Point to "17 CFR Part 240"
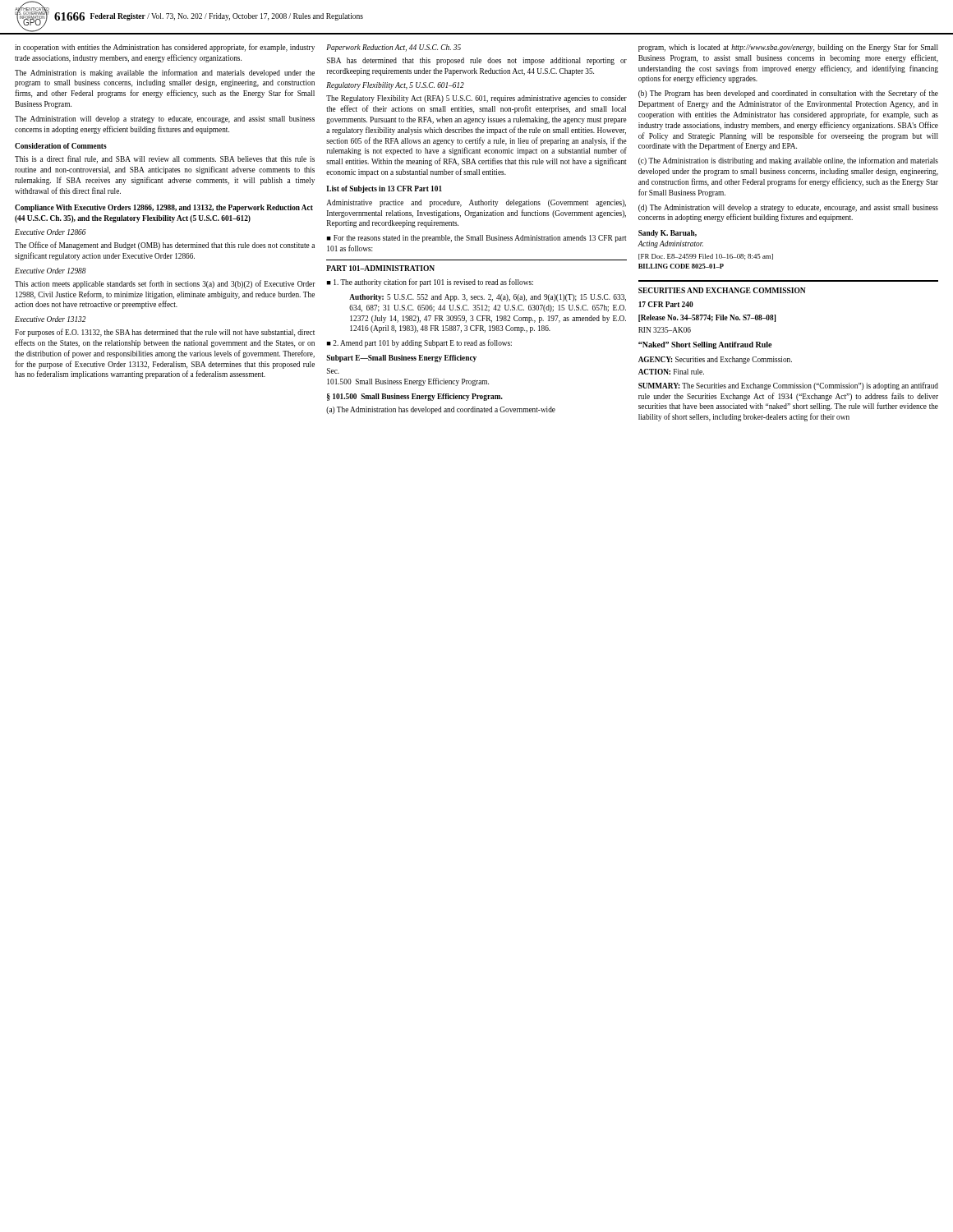The image size is (953, 1232). [x=666, y=305]
